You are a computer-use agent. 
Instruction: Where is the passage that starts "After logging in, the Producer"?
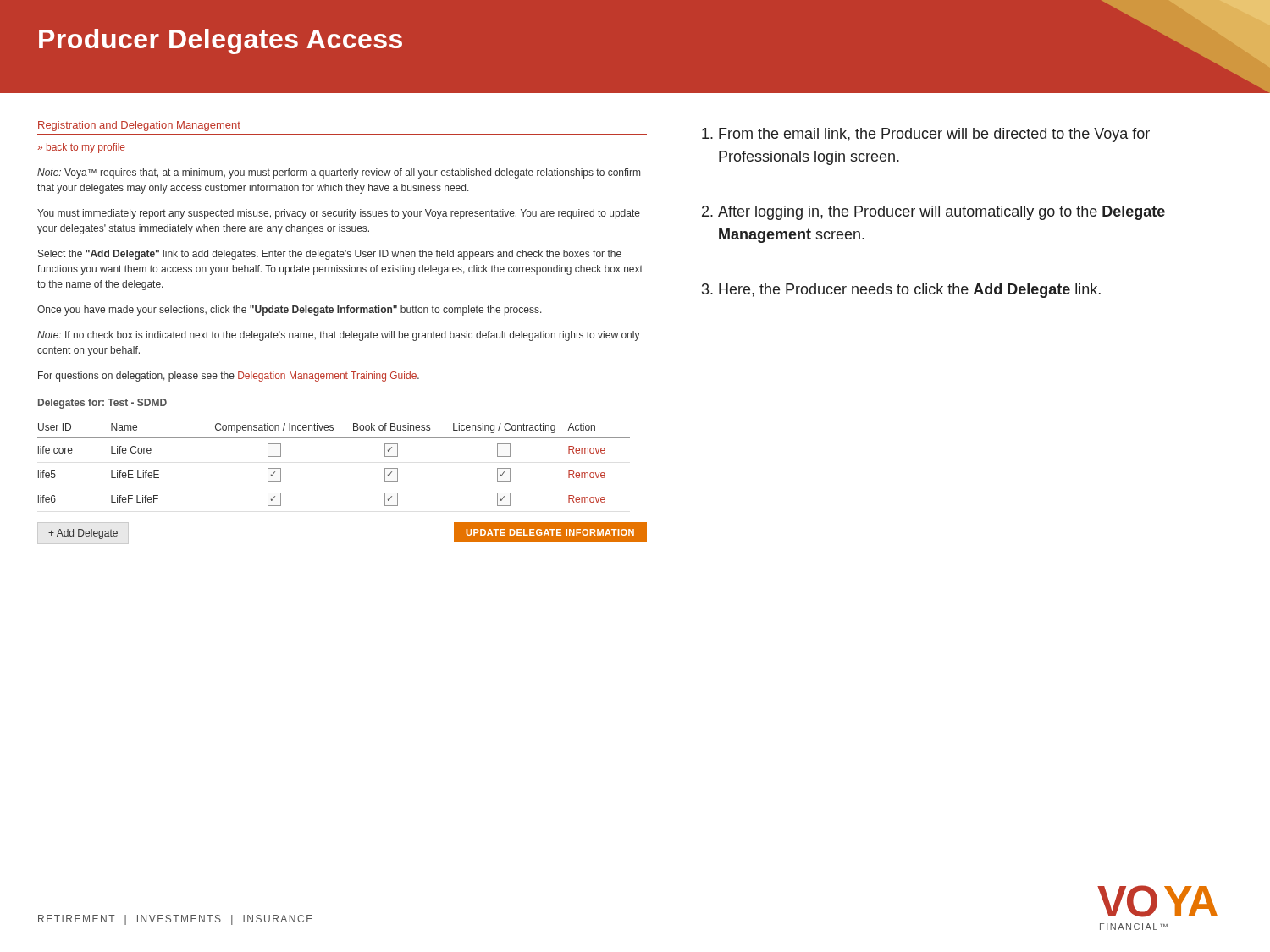point(942,223)
